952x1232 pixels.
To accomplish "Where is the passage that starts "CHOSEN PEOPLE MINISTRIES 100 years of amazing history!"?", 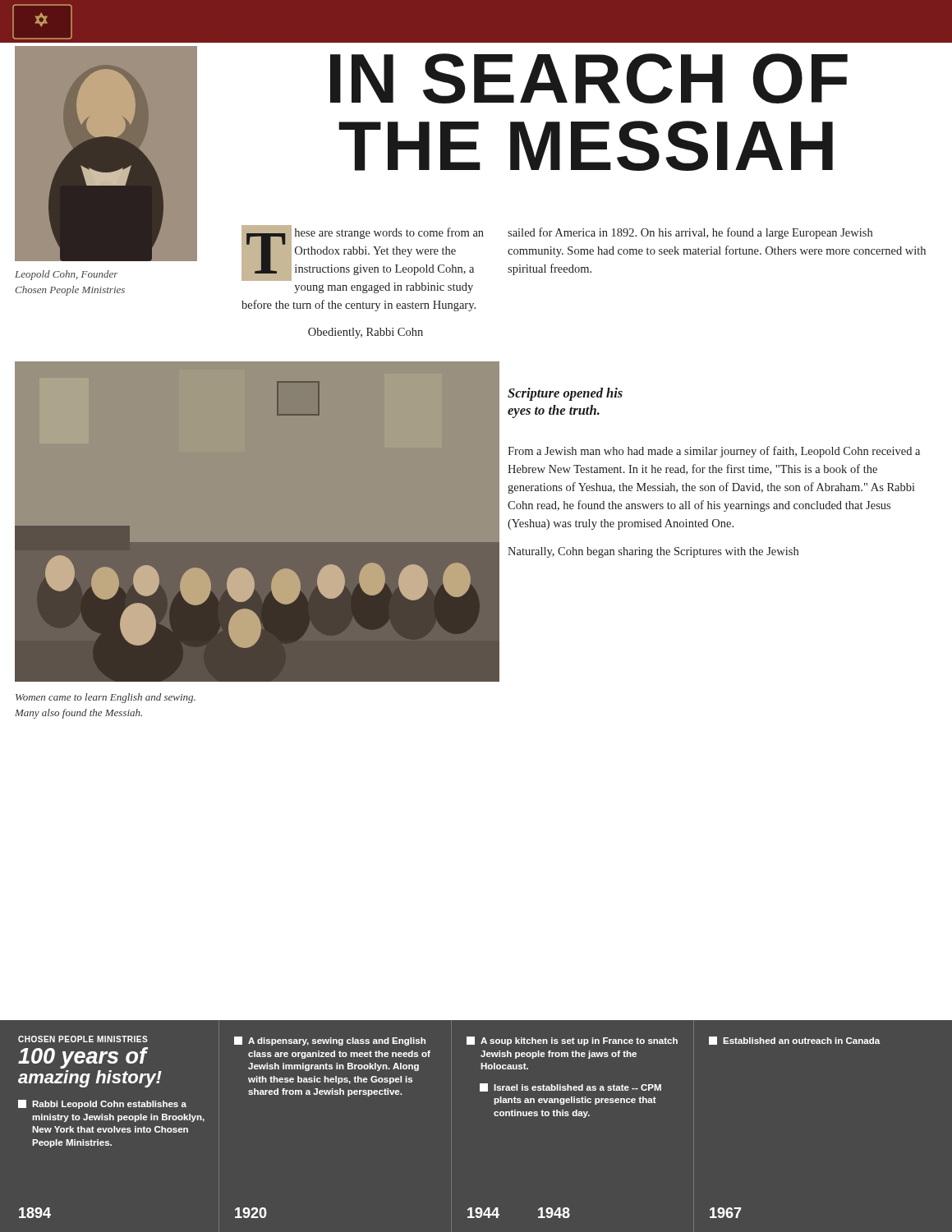I will (x=112, y=1129).
